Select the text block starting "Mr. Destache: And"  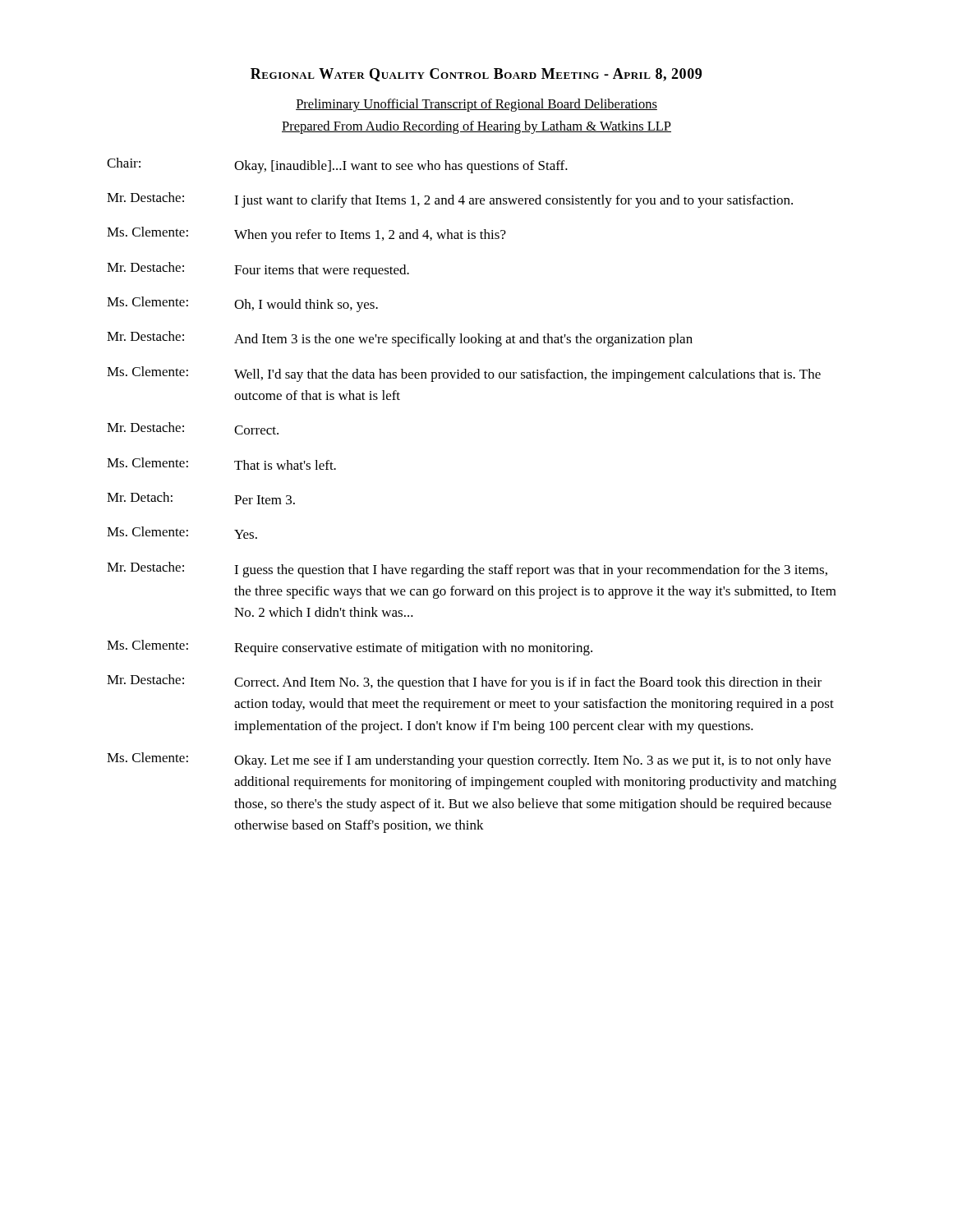tap(476, 340)
